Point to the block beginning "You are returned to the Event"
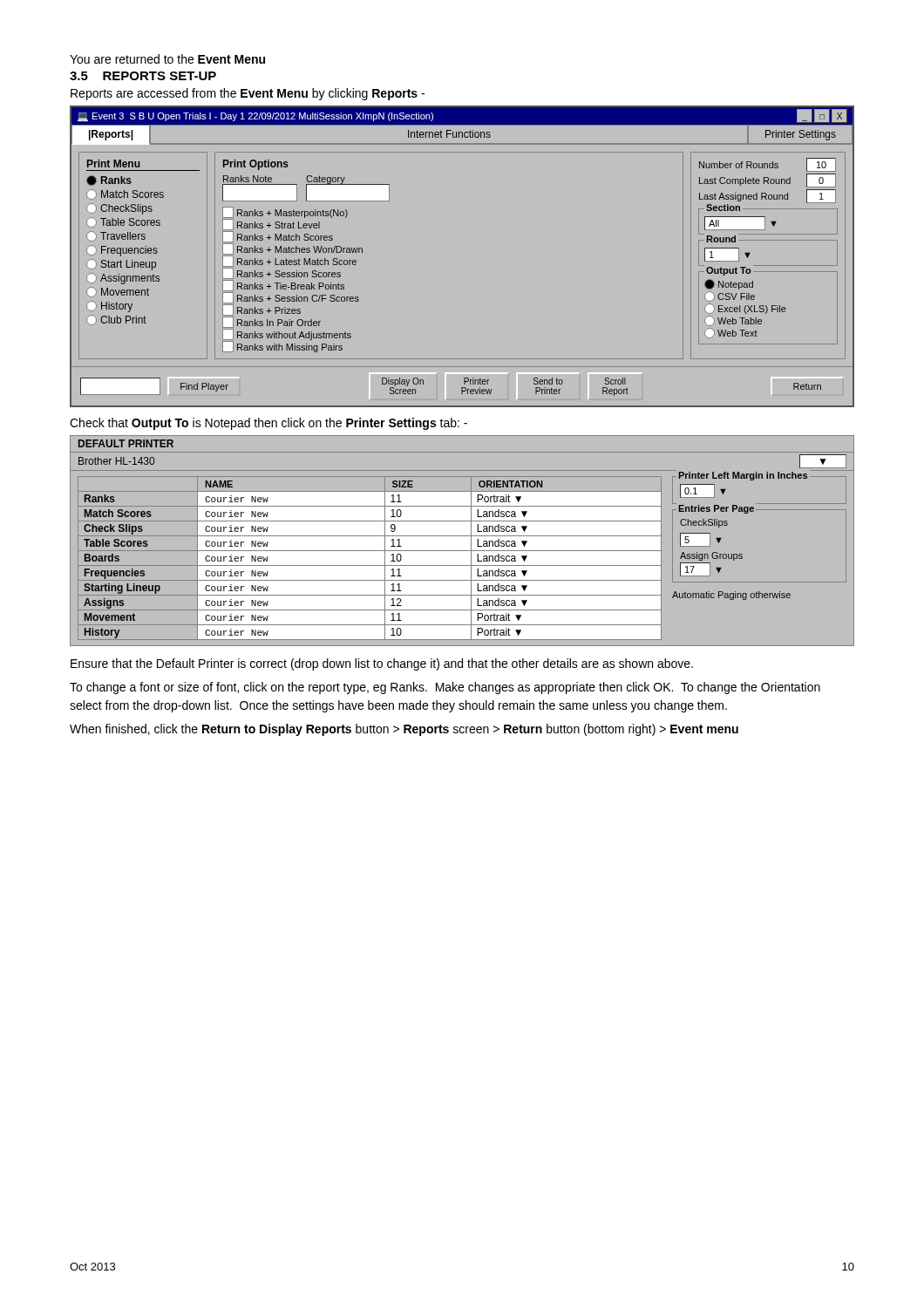The image size is (924, 1308). point(168,59)
